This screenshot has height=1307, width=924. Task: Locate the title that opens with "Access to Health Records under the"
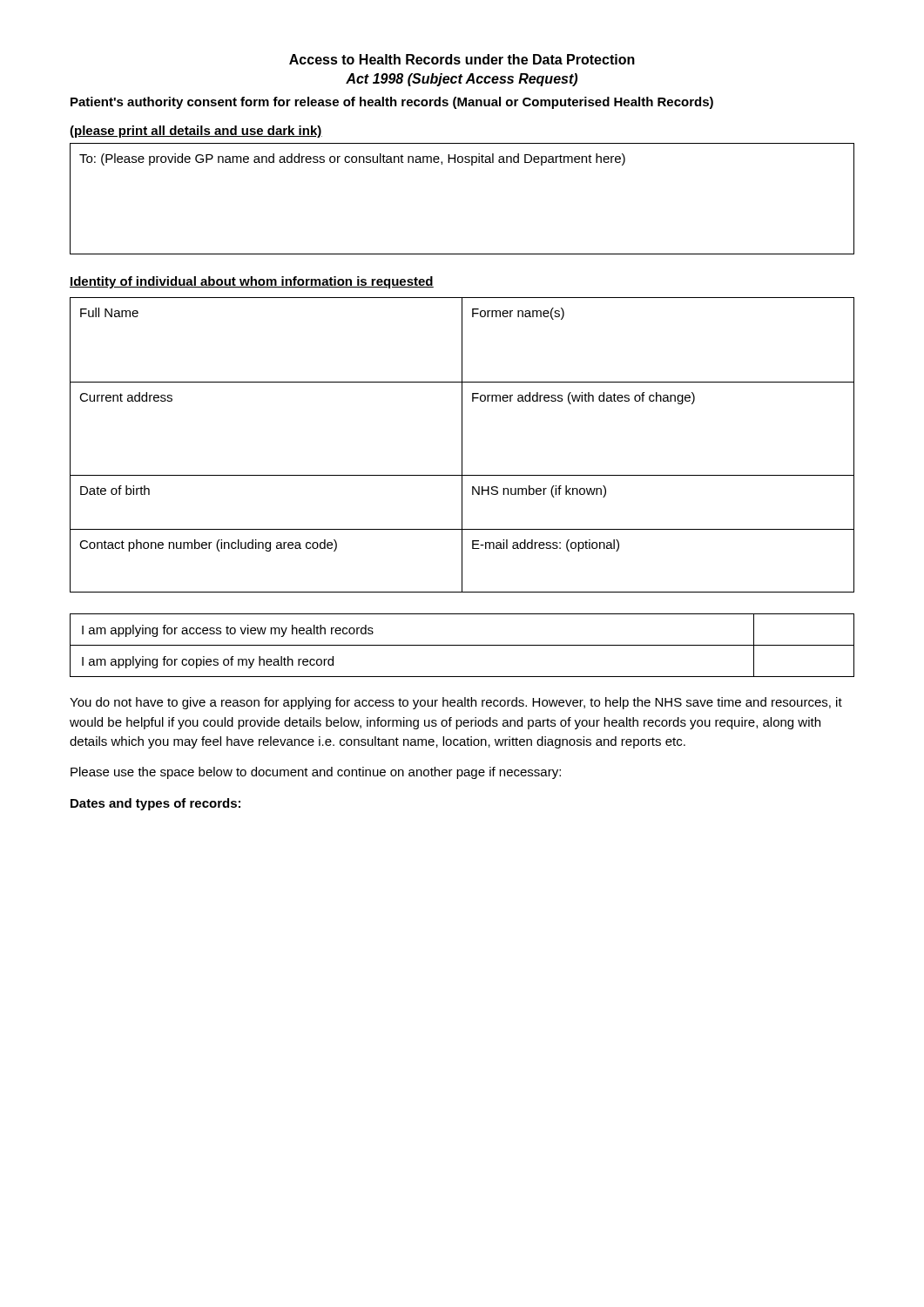click(462, 60)
